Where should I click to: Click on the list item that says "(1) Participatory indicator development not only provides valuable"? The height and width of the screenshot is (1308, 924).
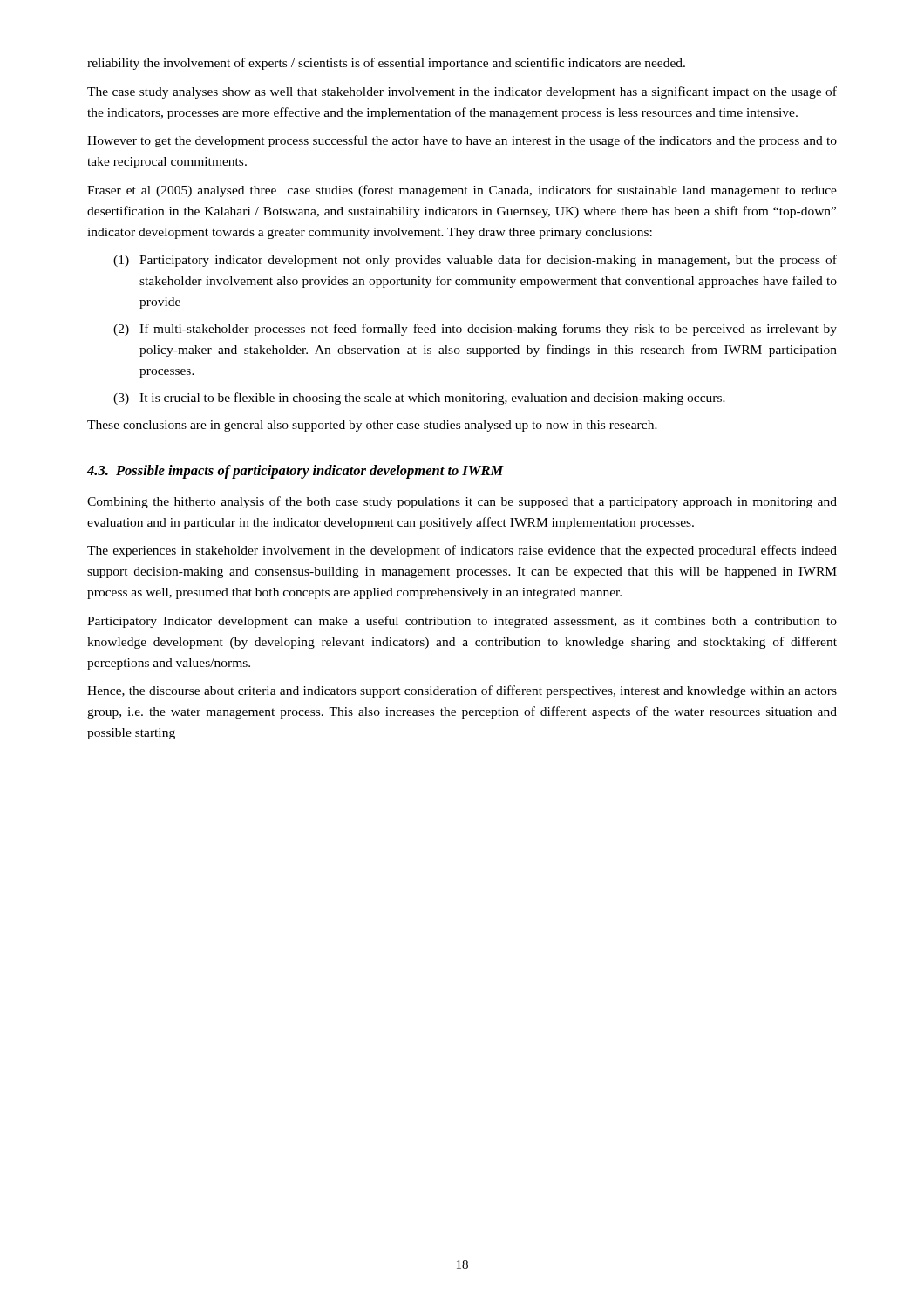click(x=475, y=281)
